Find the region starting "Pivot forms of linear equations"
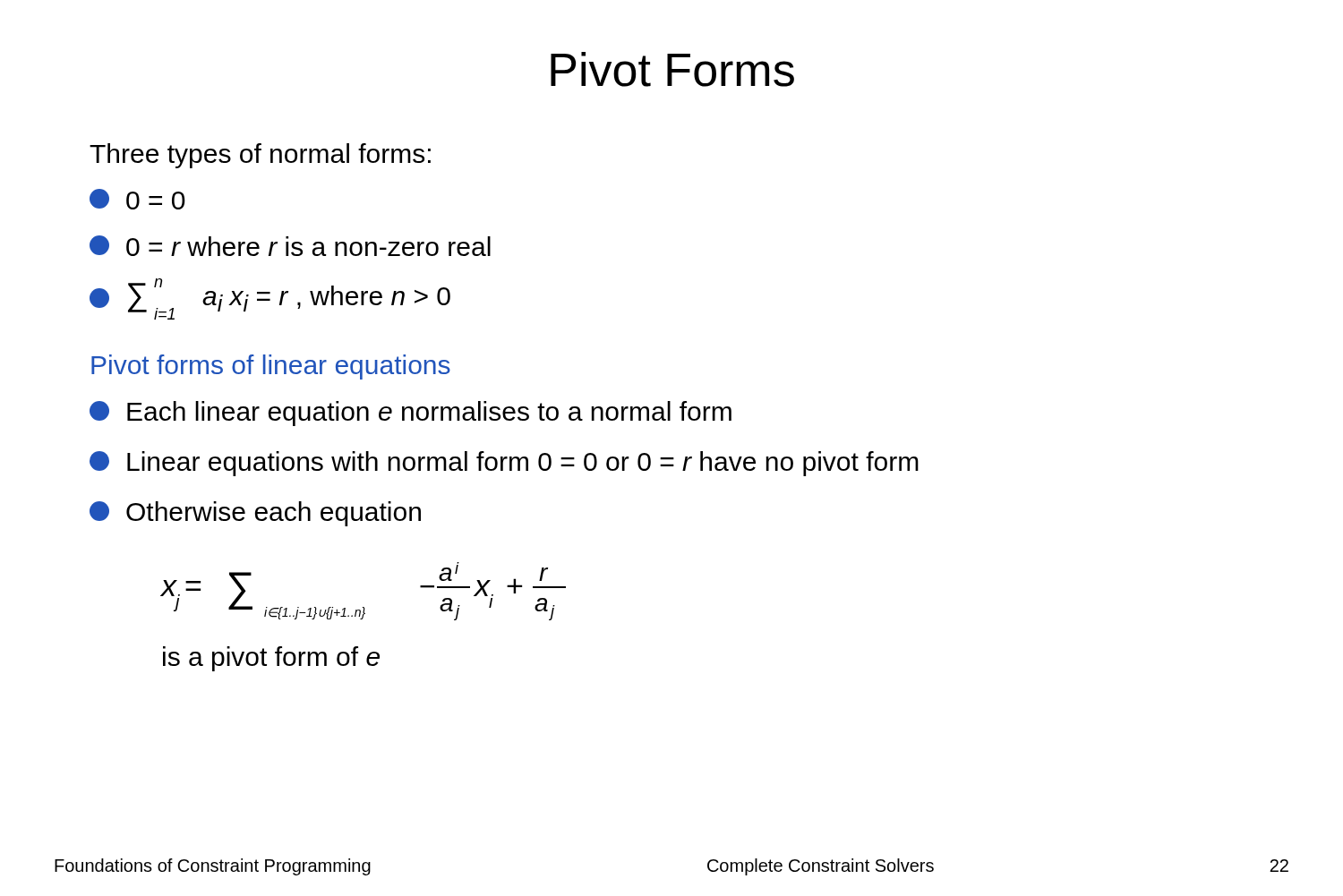The image size is (1343, 896). (270, 365)
